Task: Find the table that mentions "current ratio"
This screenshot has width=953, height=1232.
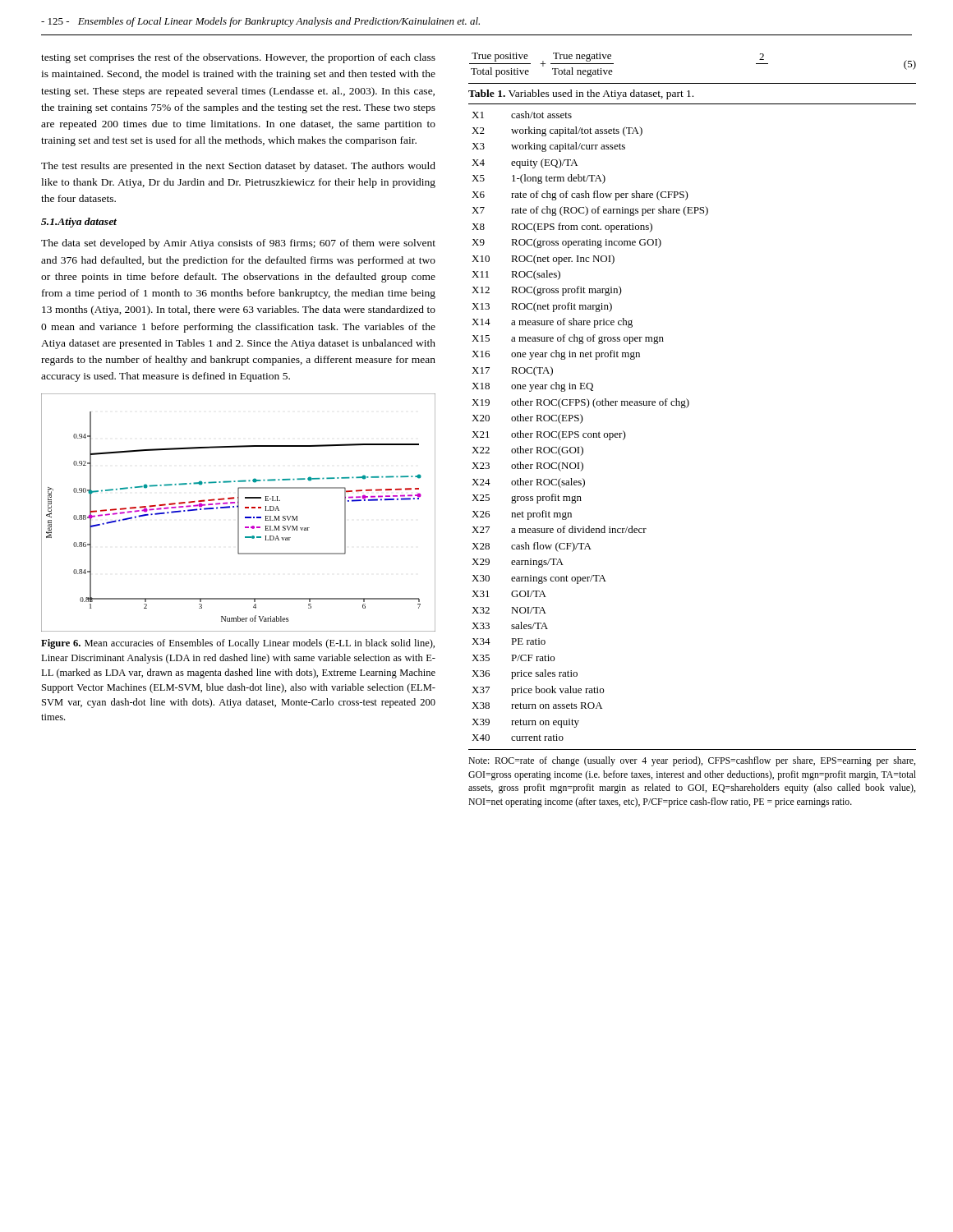Action: pyautogui.click(x=692, y=448)
